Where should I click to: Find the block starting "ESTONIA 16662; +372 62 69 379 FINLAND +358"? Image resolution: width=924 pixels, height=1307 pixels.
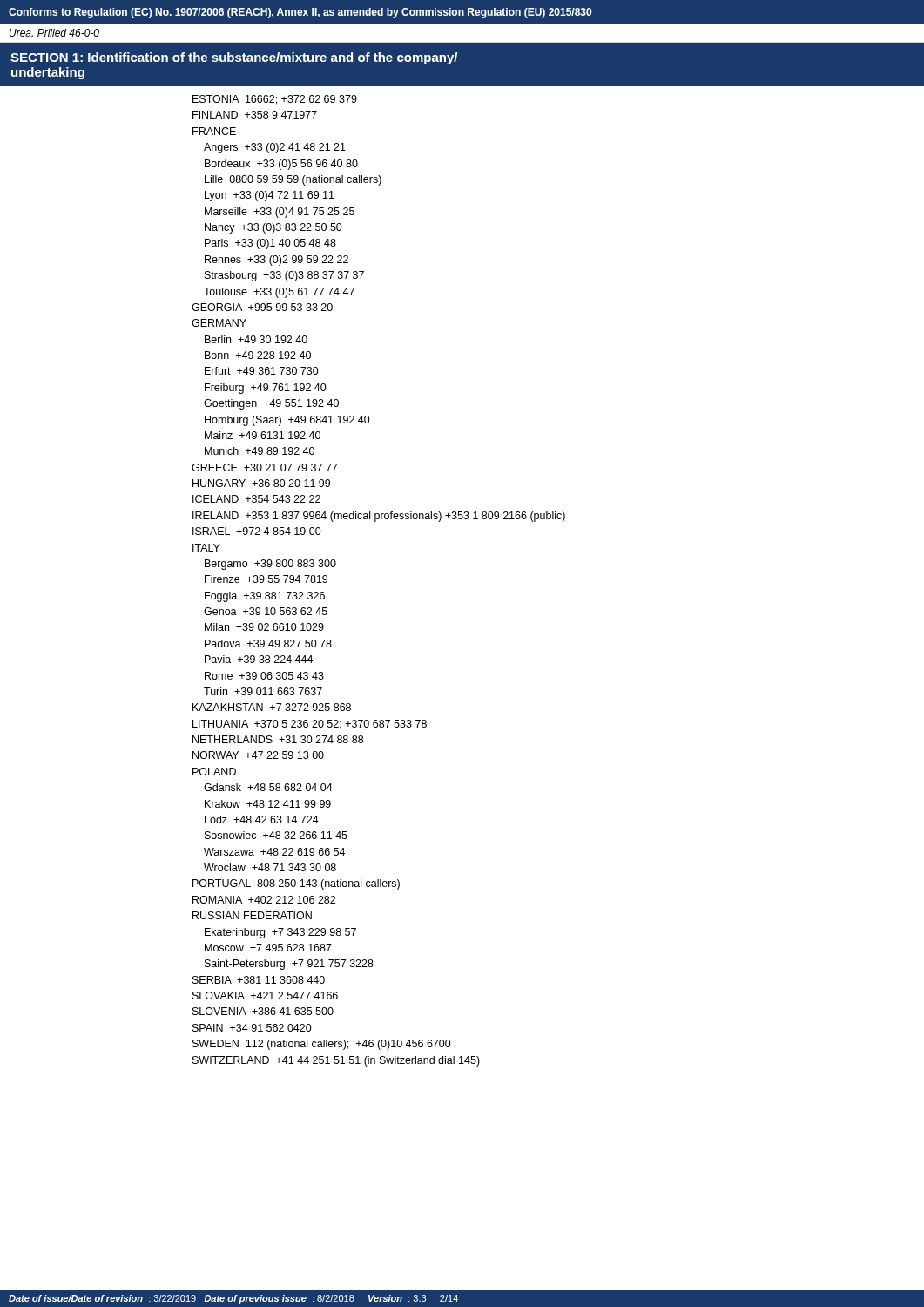click(275, 100)
